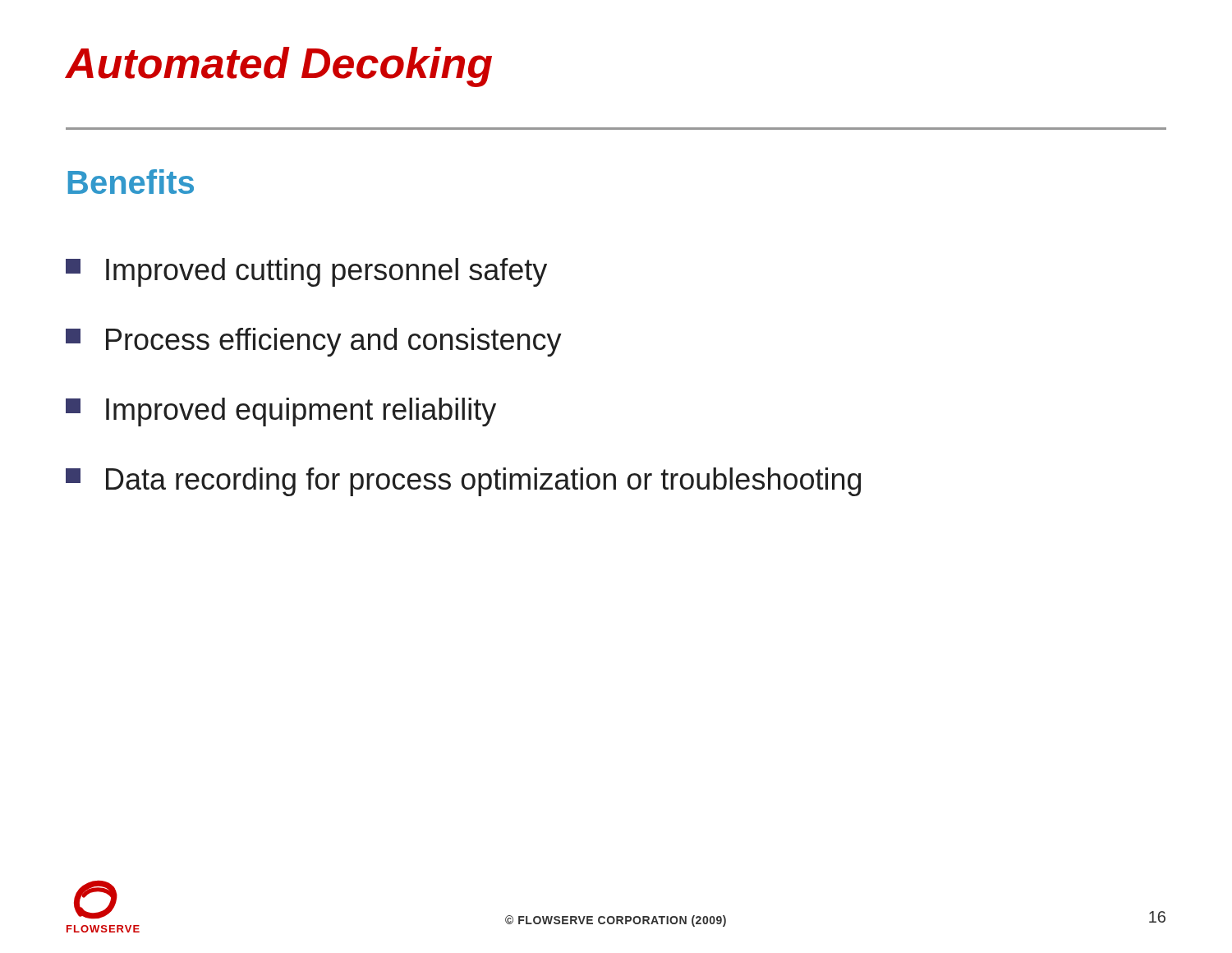Select the passage starting "Data recording for process optimization or"
Screen dimensions: 953x1232
click(x=464, y=480)
